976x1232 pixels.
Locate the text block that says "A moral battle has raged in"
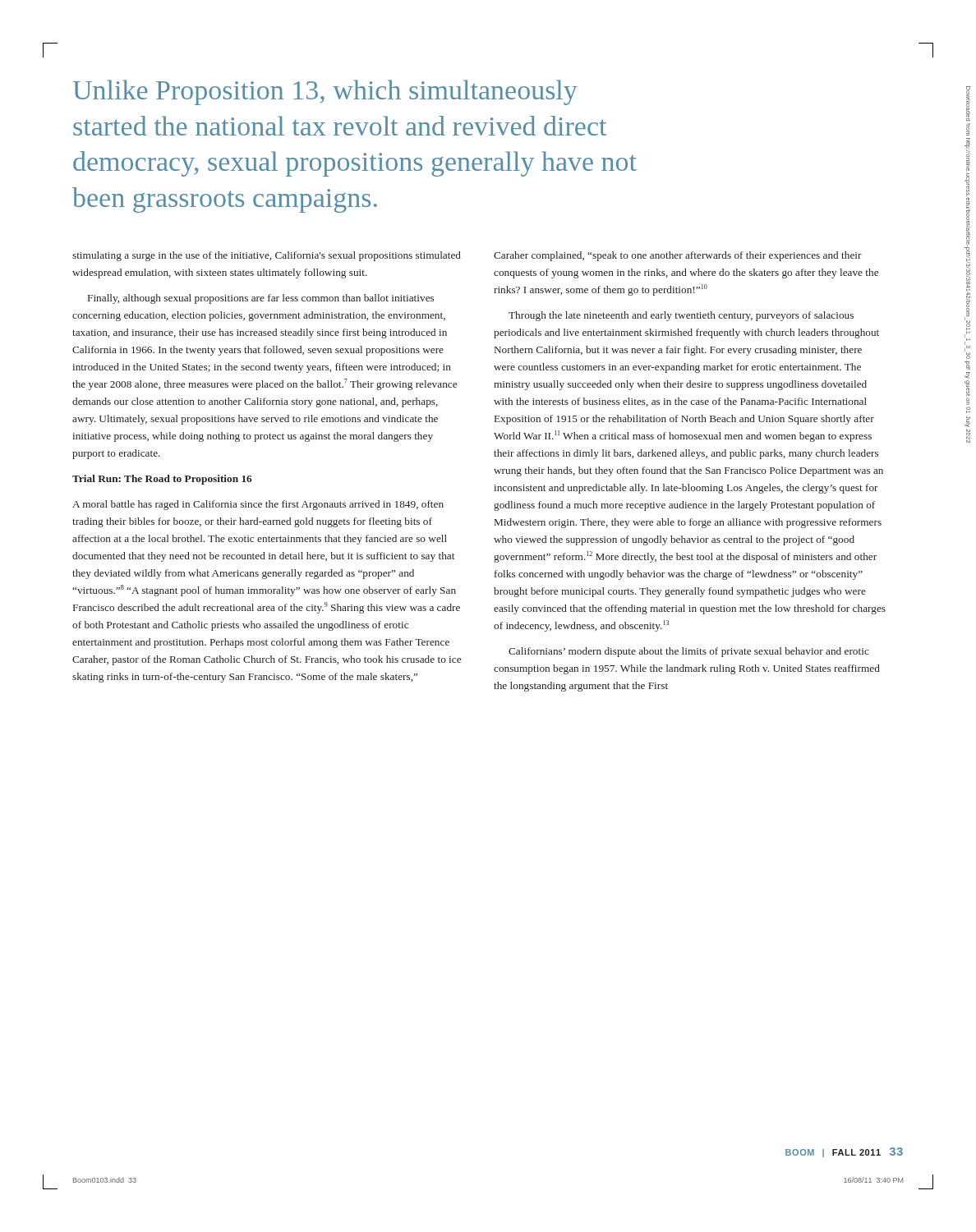point(268,590)
